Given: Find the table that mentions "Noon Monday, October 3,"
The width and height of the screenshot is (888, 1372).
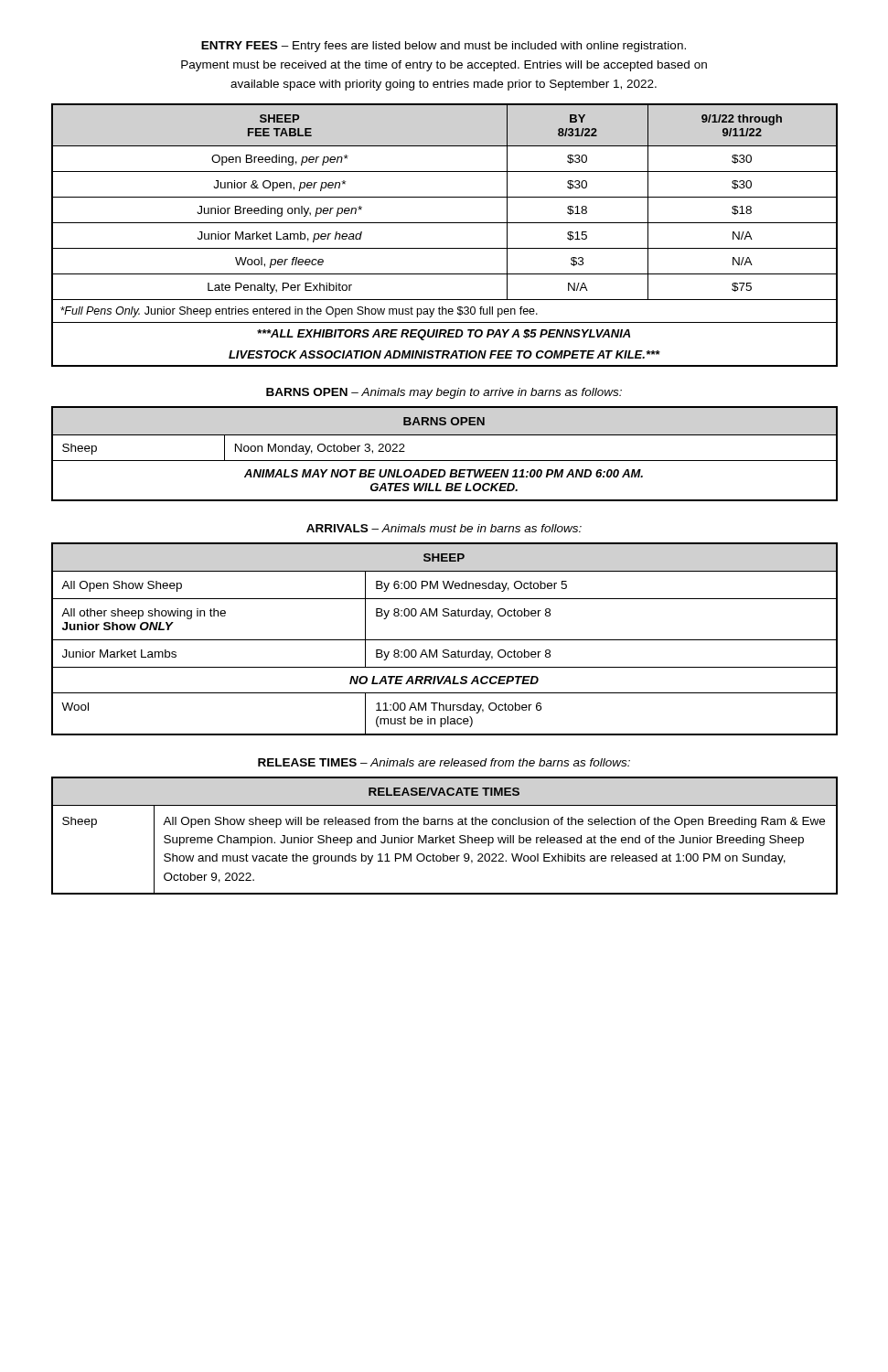Looking at the screenshot, I should (444, 453).
